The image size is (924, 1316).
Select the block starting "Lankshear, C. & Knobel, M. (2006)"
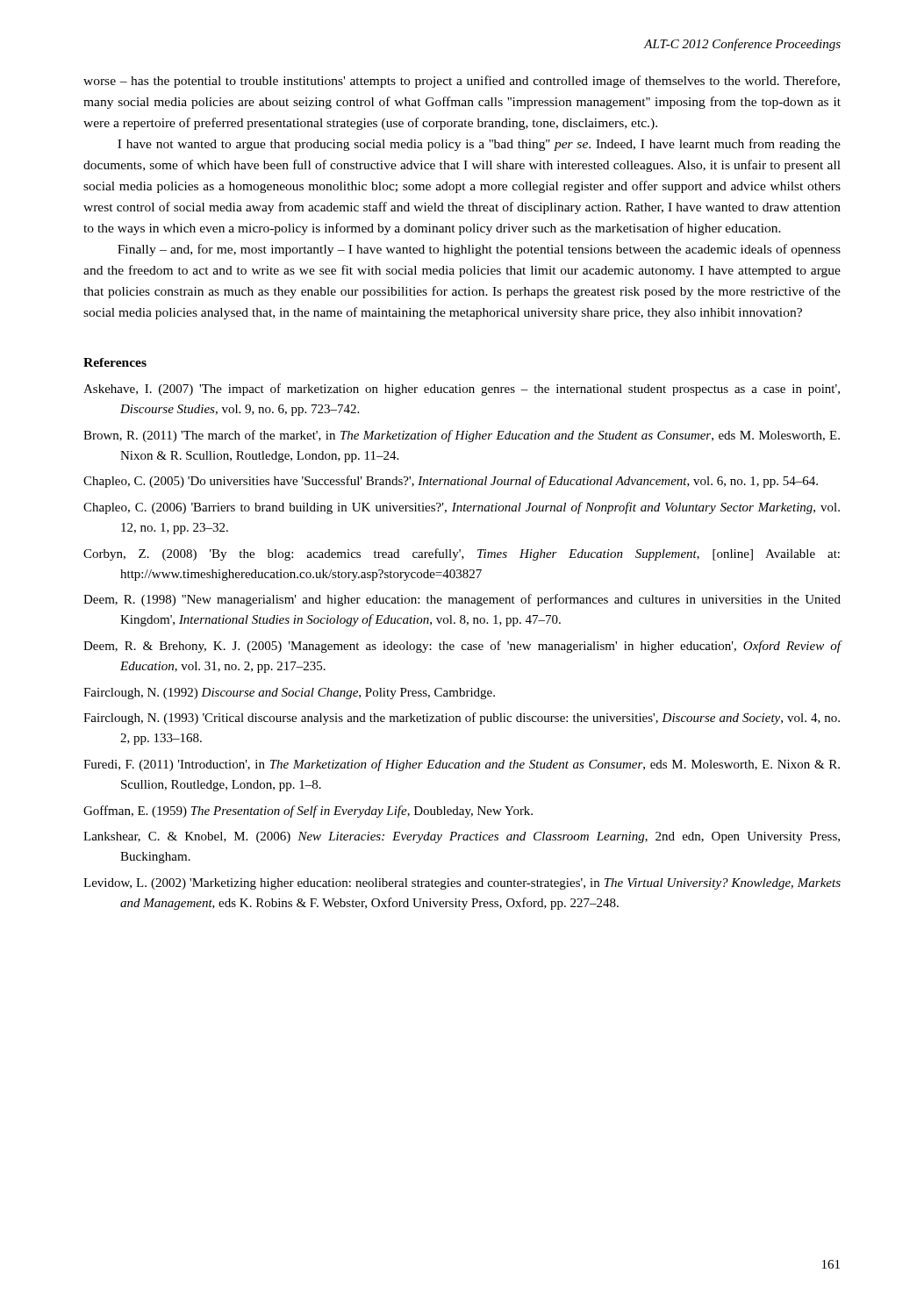click(x=462, y=846)
